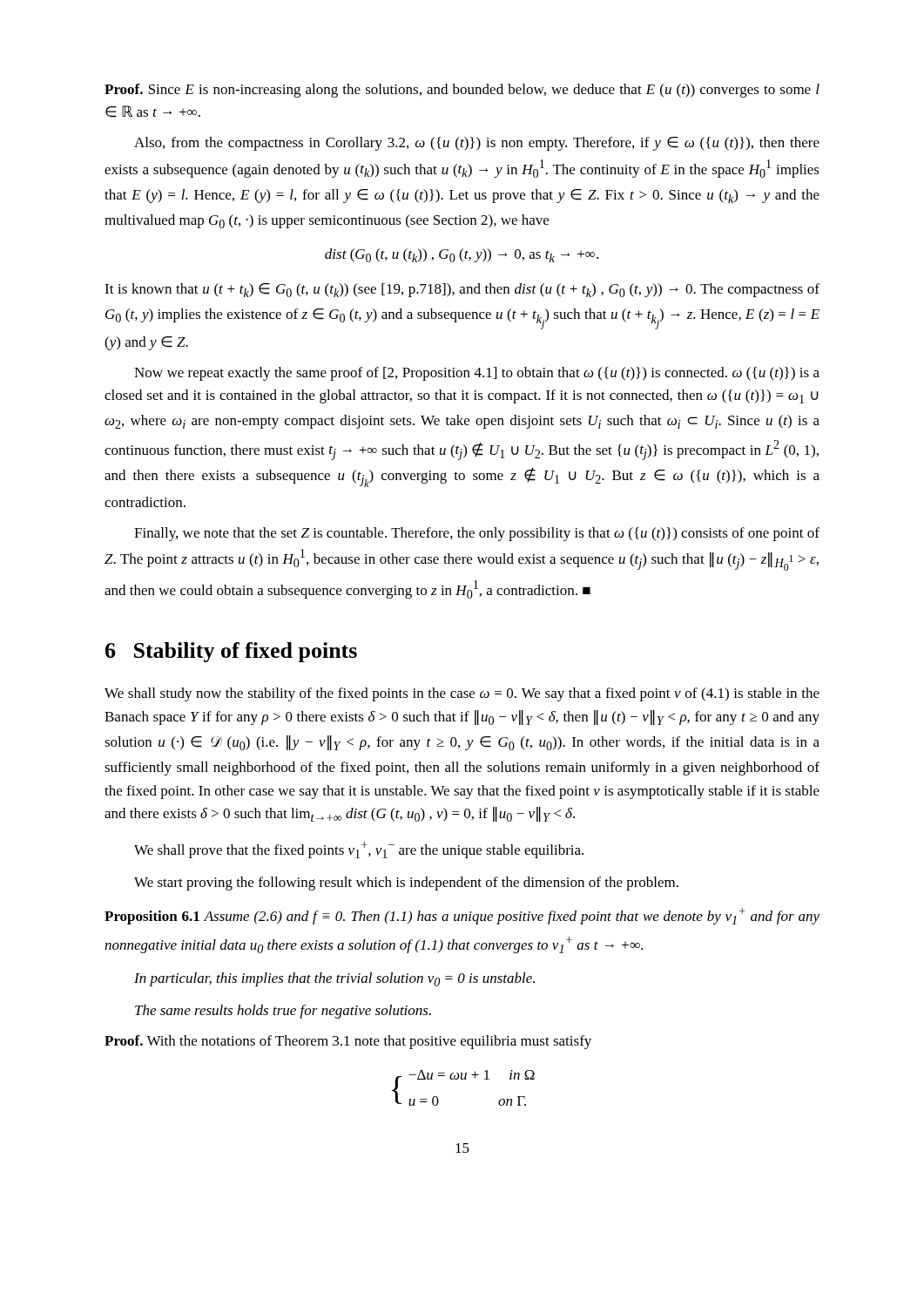Select the block starting "Proof. With the notations of Theorem 3.1 note"

pos(462,1042)
